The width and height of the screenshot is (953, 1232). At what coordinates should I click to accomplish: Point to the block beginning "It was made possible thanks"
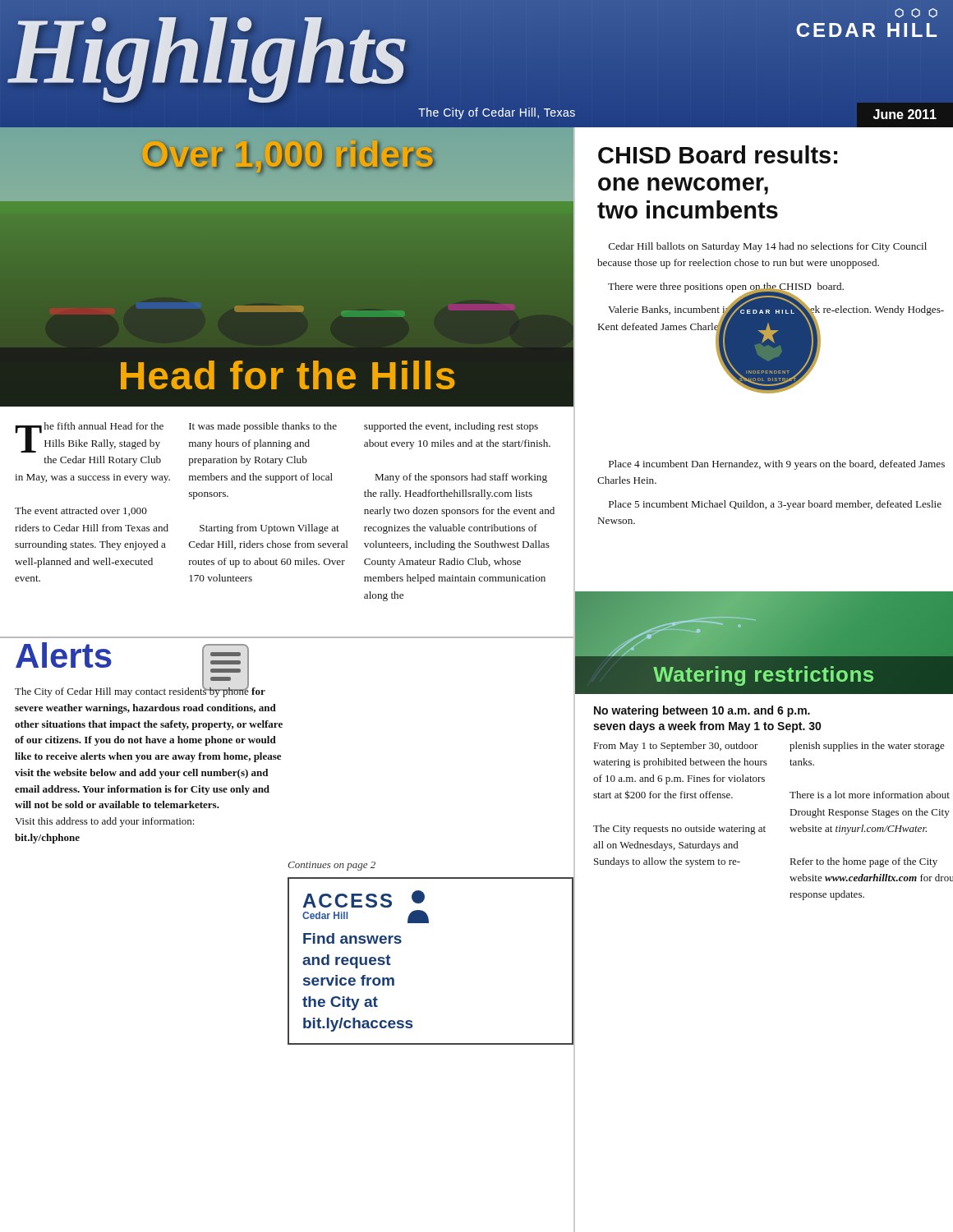(263, 427)
